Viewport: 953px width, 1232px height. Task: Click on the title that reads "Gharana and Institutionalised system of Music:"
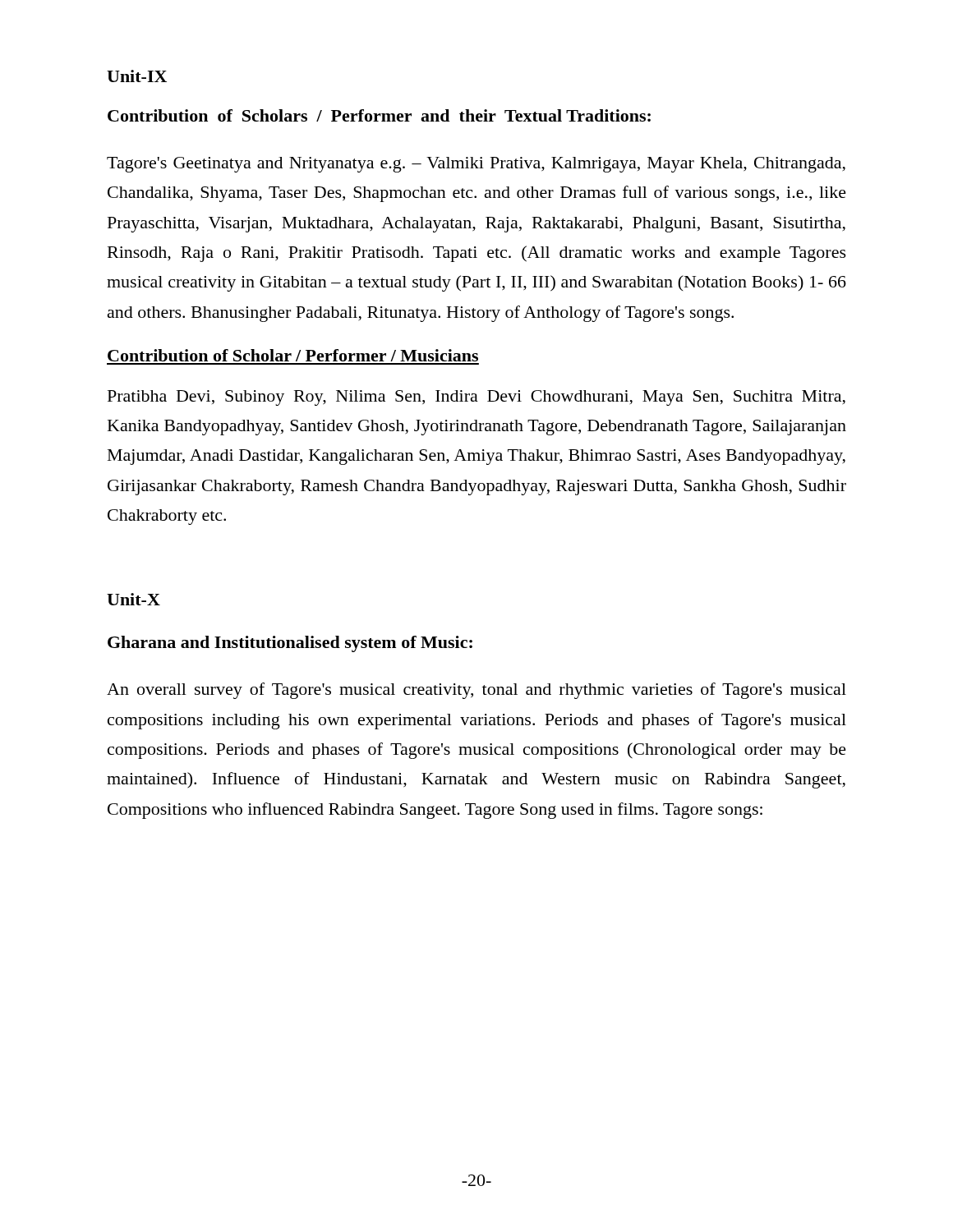(x=290, y=642)
